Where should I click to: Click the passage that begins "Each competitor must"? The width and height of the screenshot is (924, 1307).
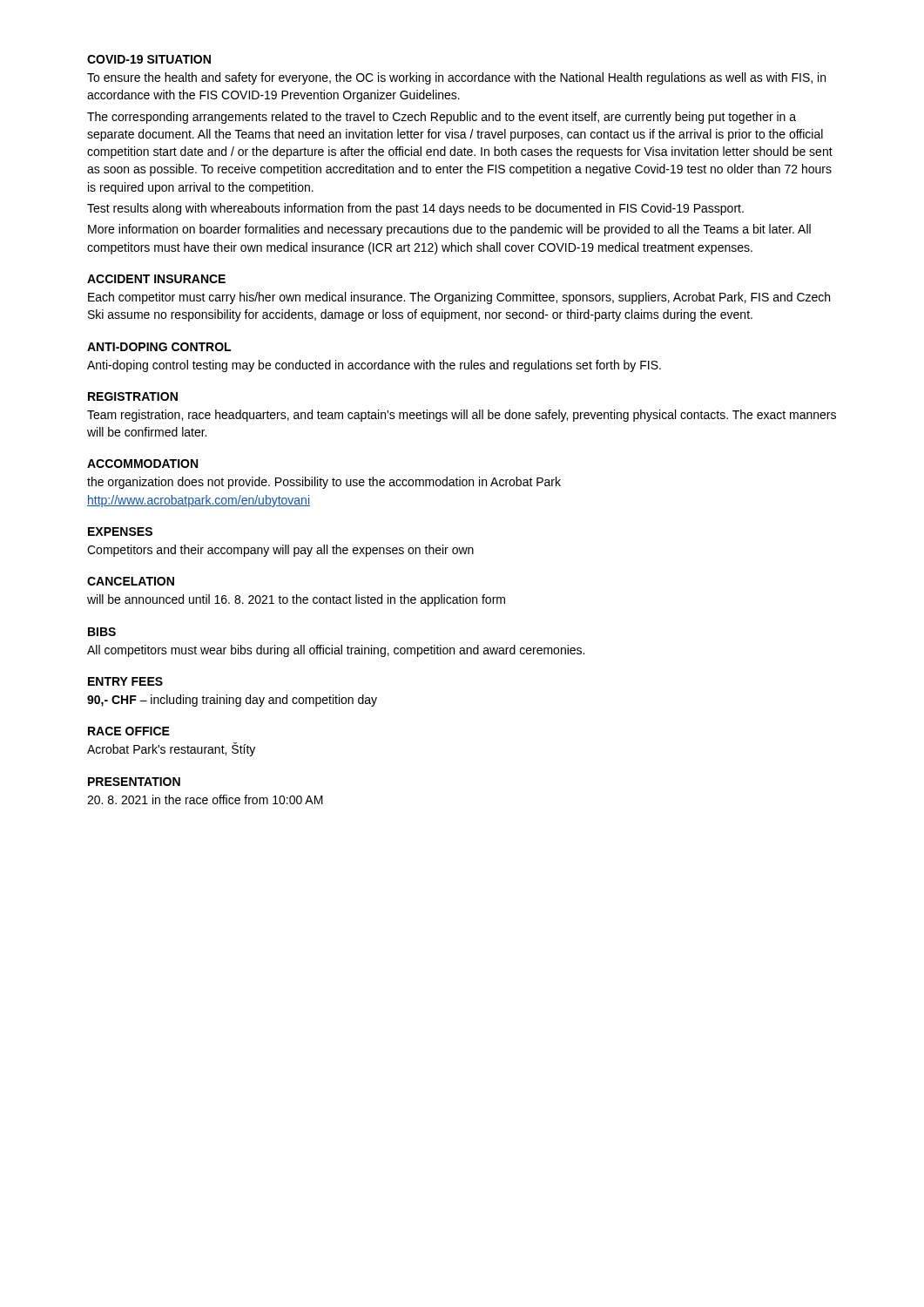[x=462, y=306]
